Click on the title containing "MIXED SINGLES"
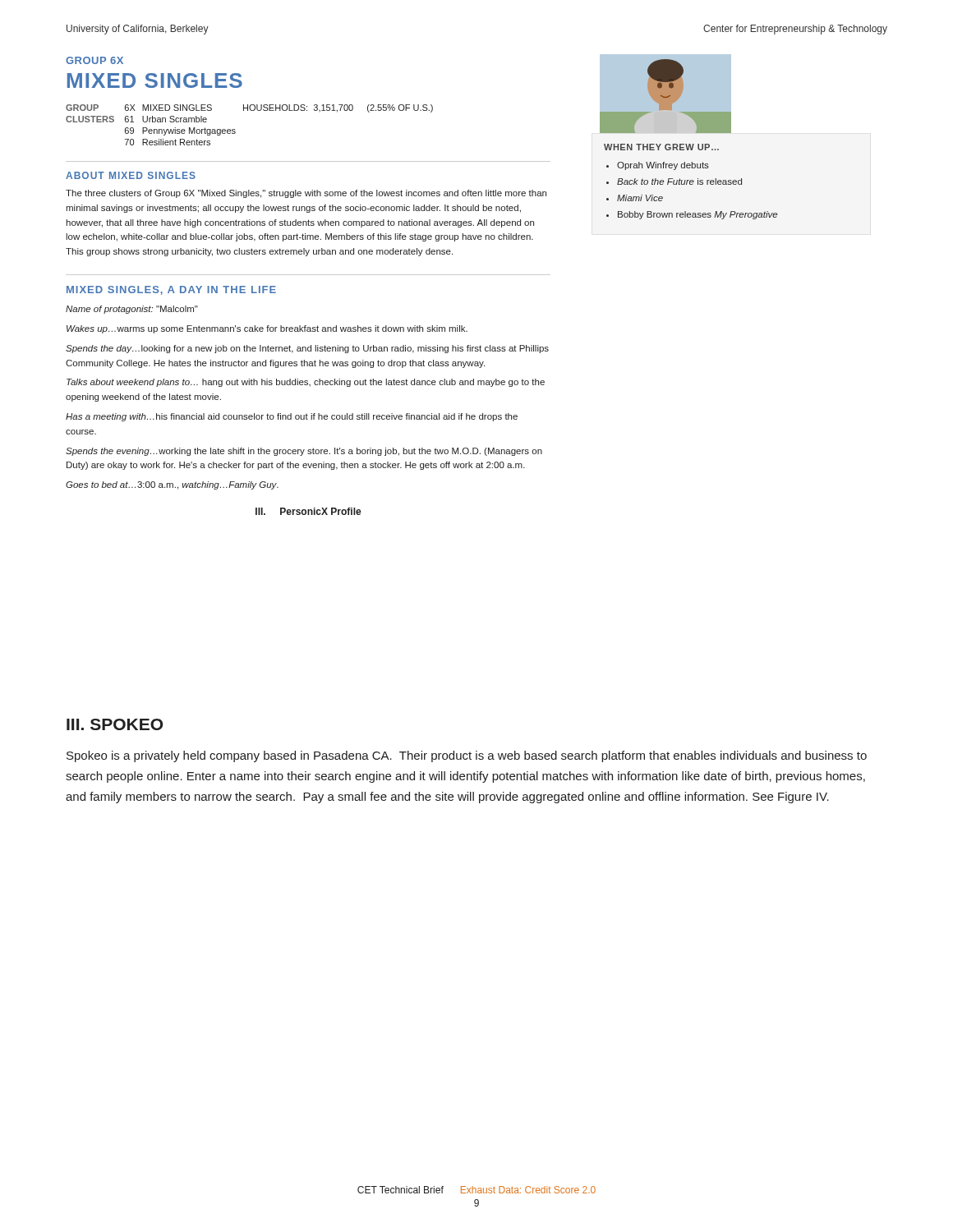953x1232 pixels. pos(155,80)
